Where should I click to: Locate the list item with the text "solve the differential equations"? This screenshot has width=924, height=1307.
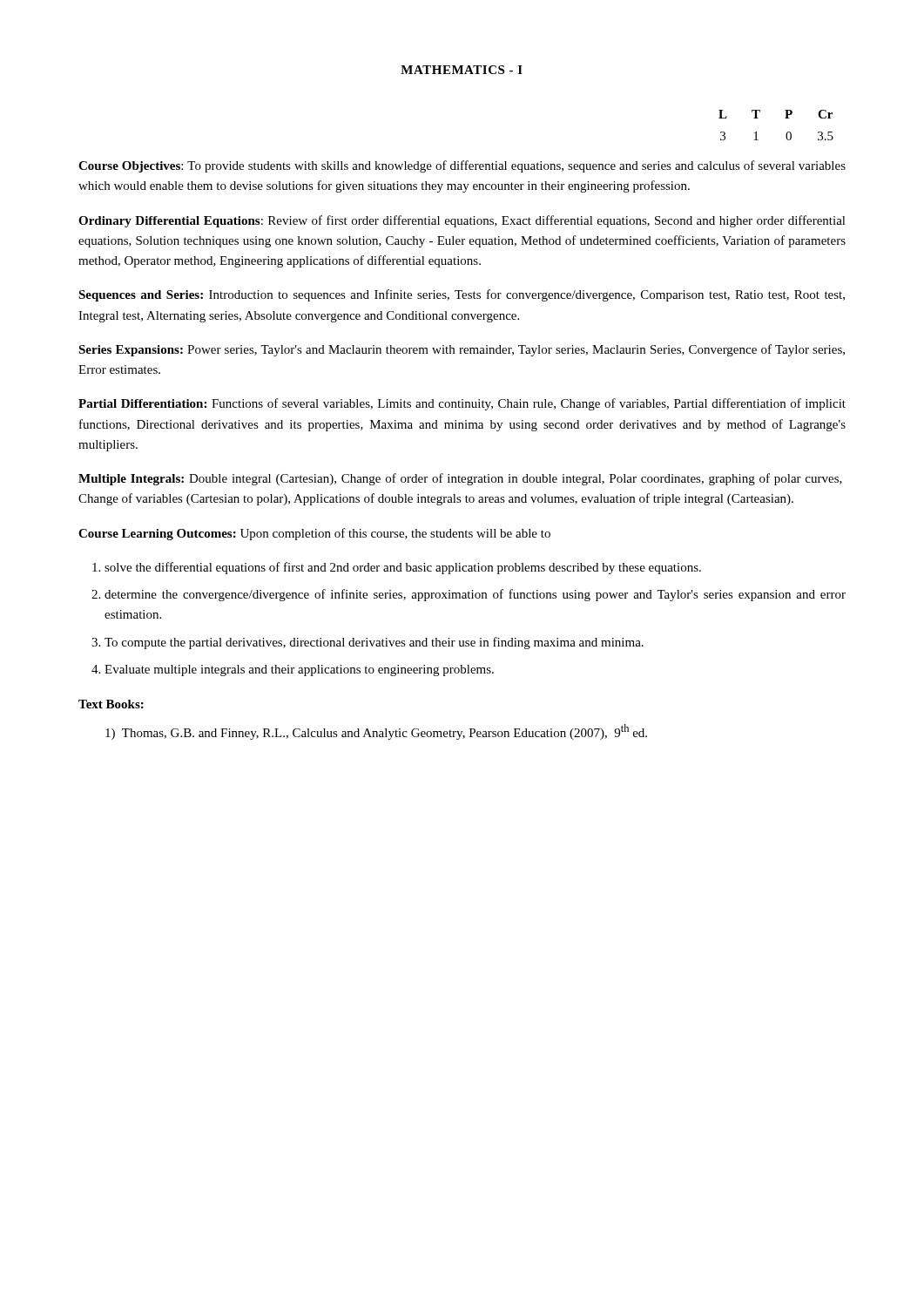[x=403, y=567]
